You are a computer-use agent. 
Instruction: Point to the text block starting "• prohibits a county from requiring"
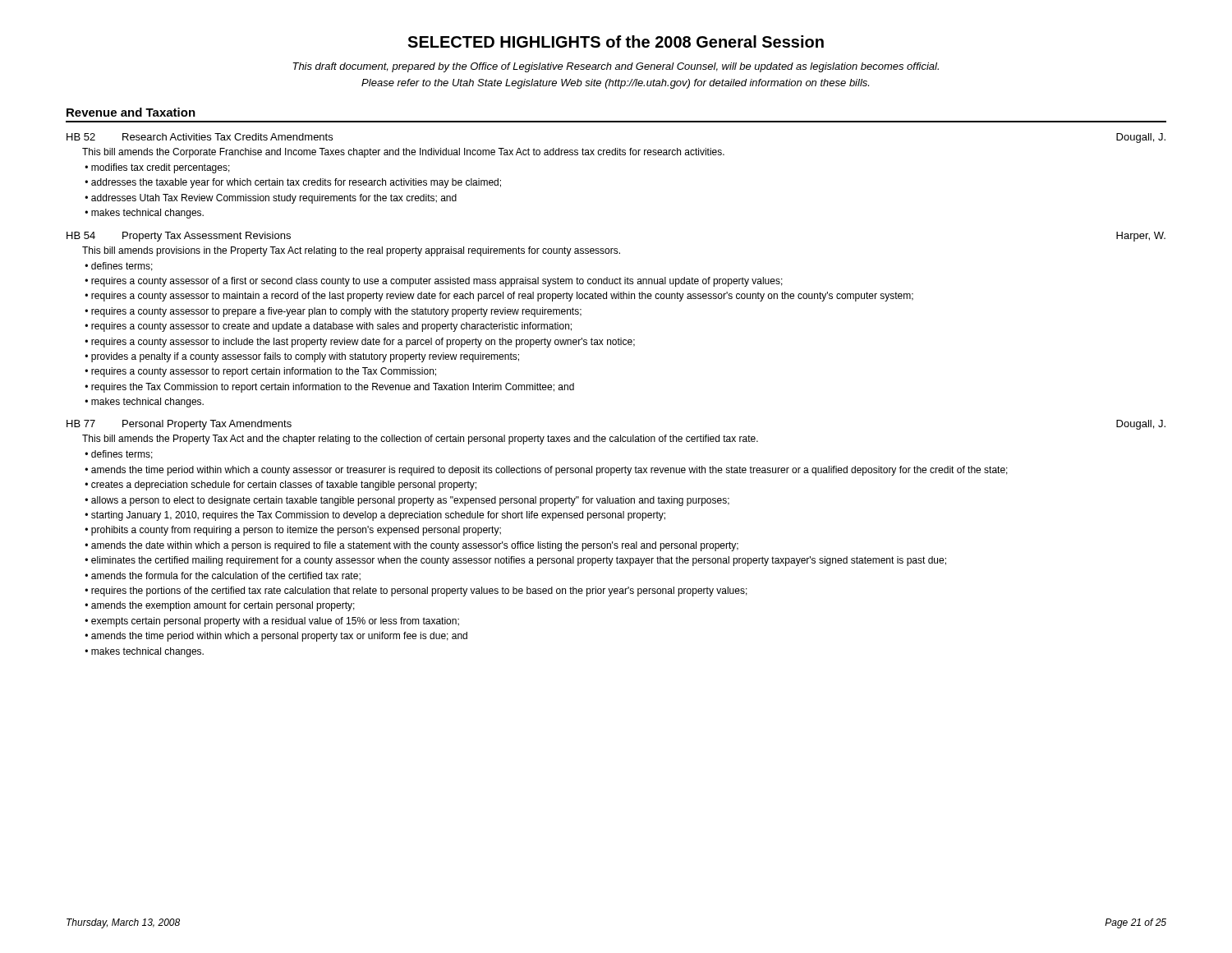pyautogui.click(x=292, y=530)
